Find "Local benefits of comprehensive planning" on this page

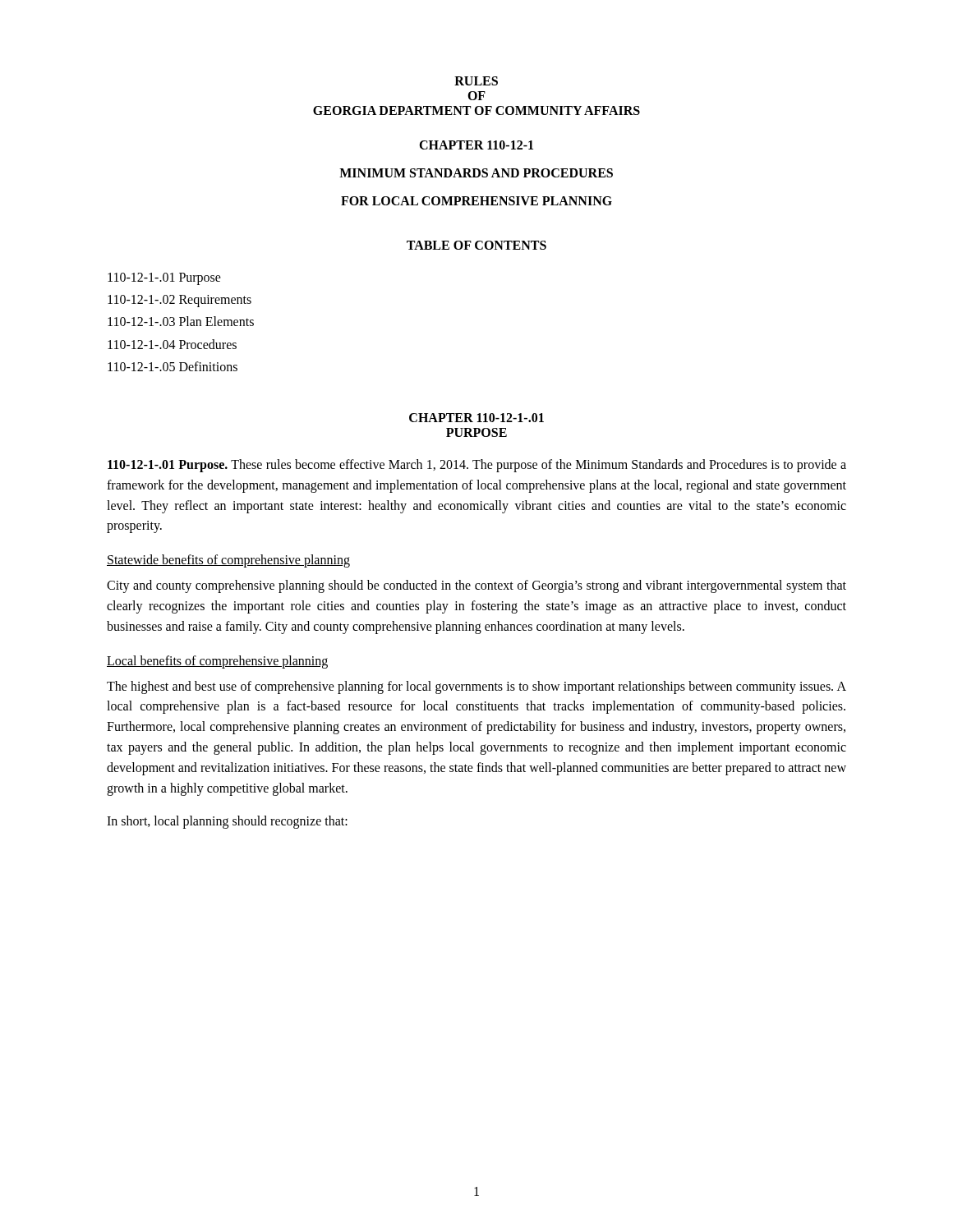coord(217,661)
